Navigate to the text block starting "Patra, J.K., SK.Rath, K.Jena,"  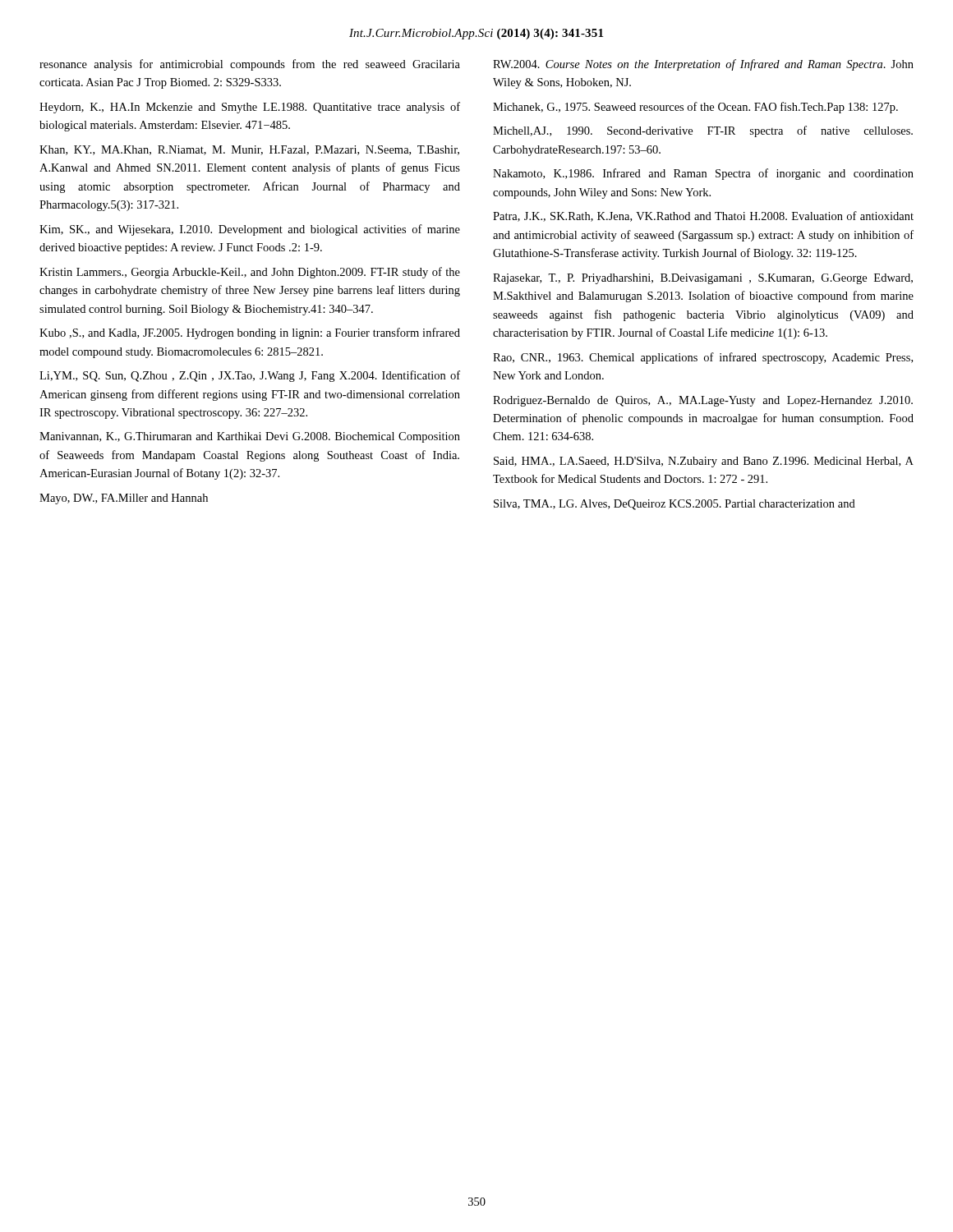703,235
